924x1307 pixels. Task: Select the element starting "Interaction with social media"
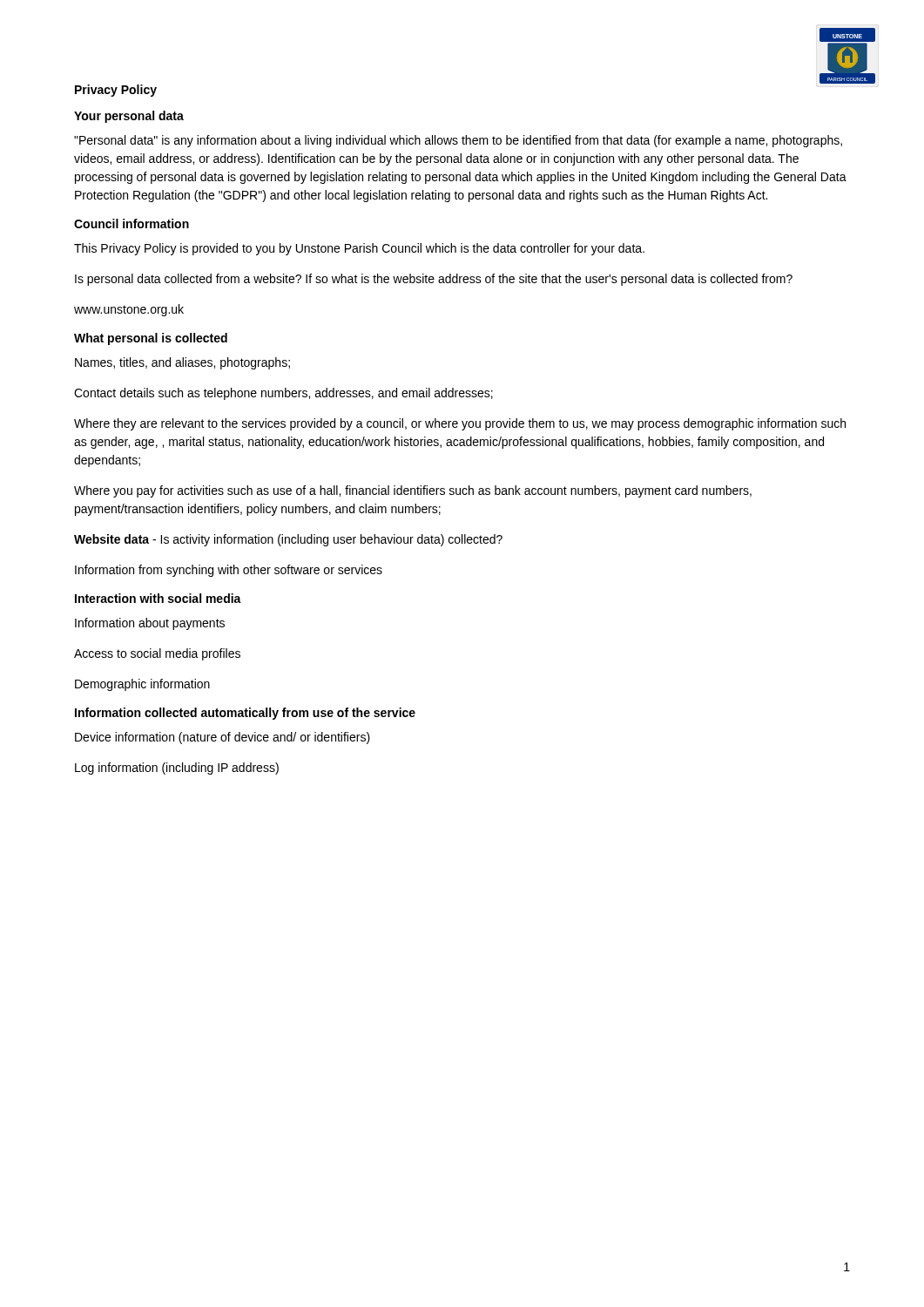(157, 599)
